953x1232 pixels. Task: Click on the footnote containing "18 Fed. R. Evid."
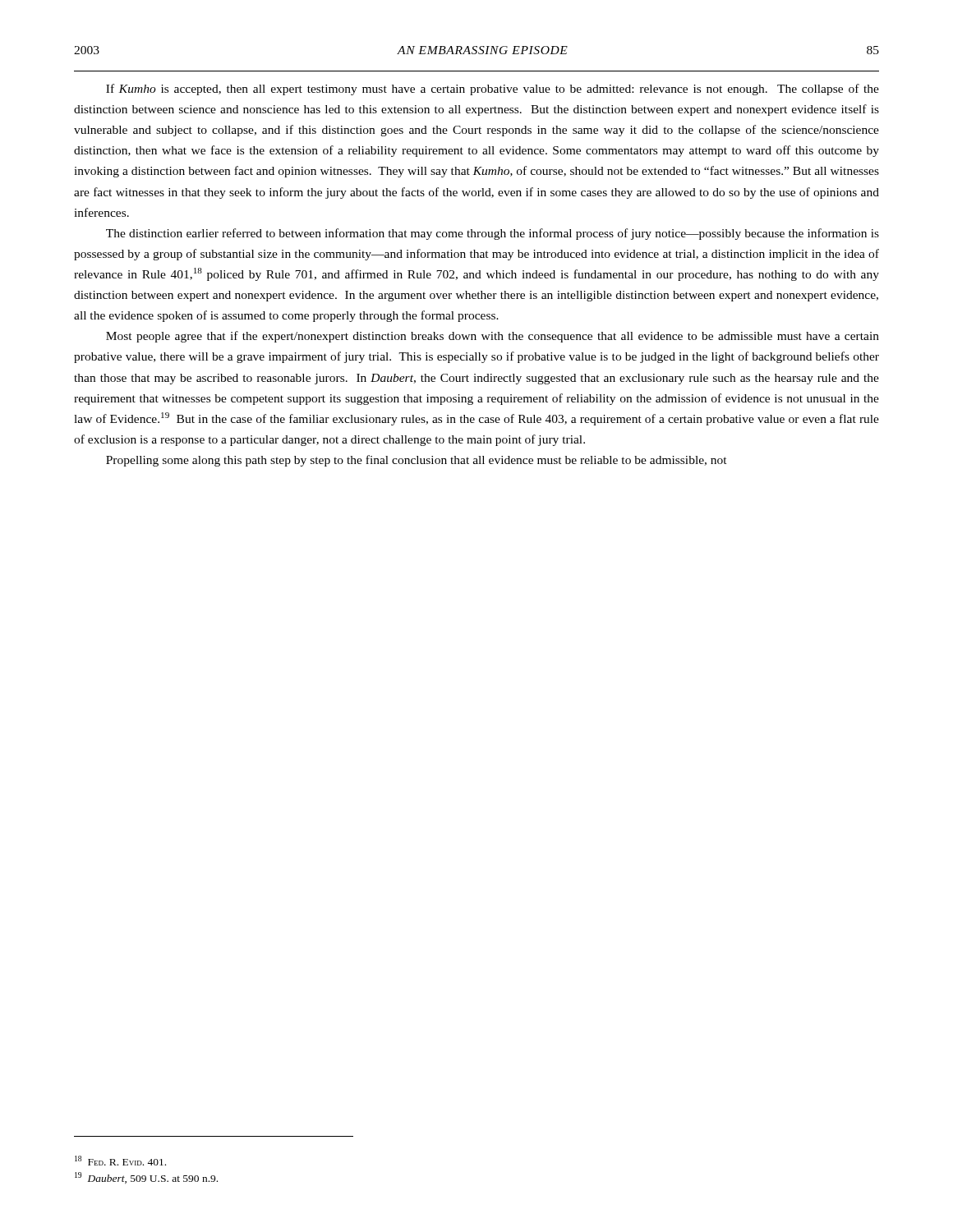pyautogui.click(x=120, y=1161)
